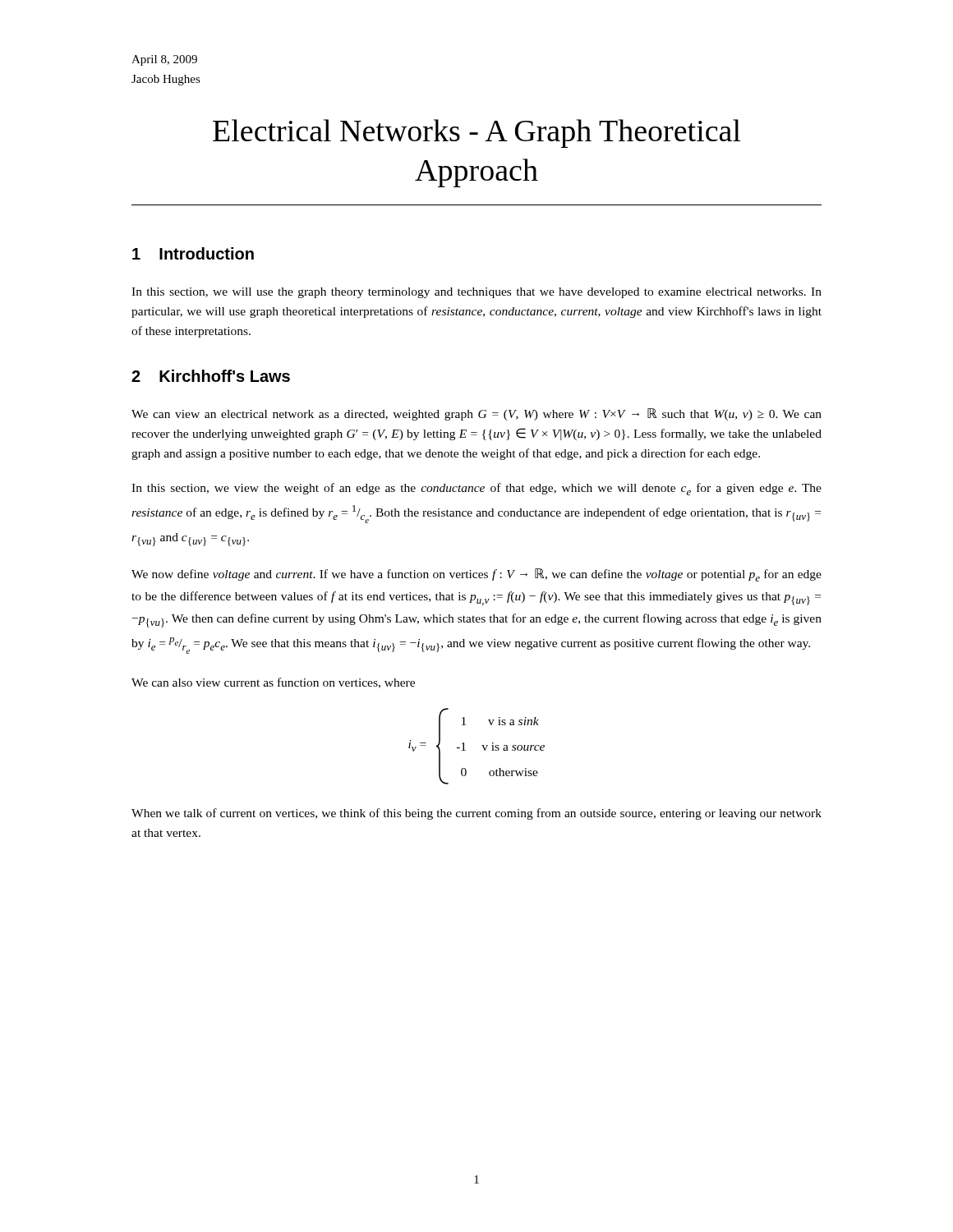Locate the text starting "In this section, we view the weight"
This screenshot has height=1232, width=953.
(x=476, y=514)
